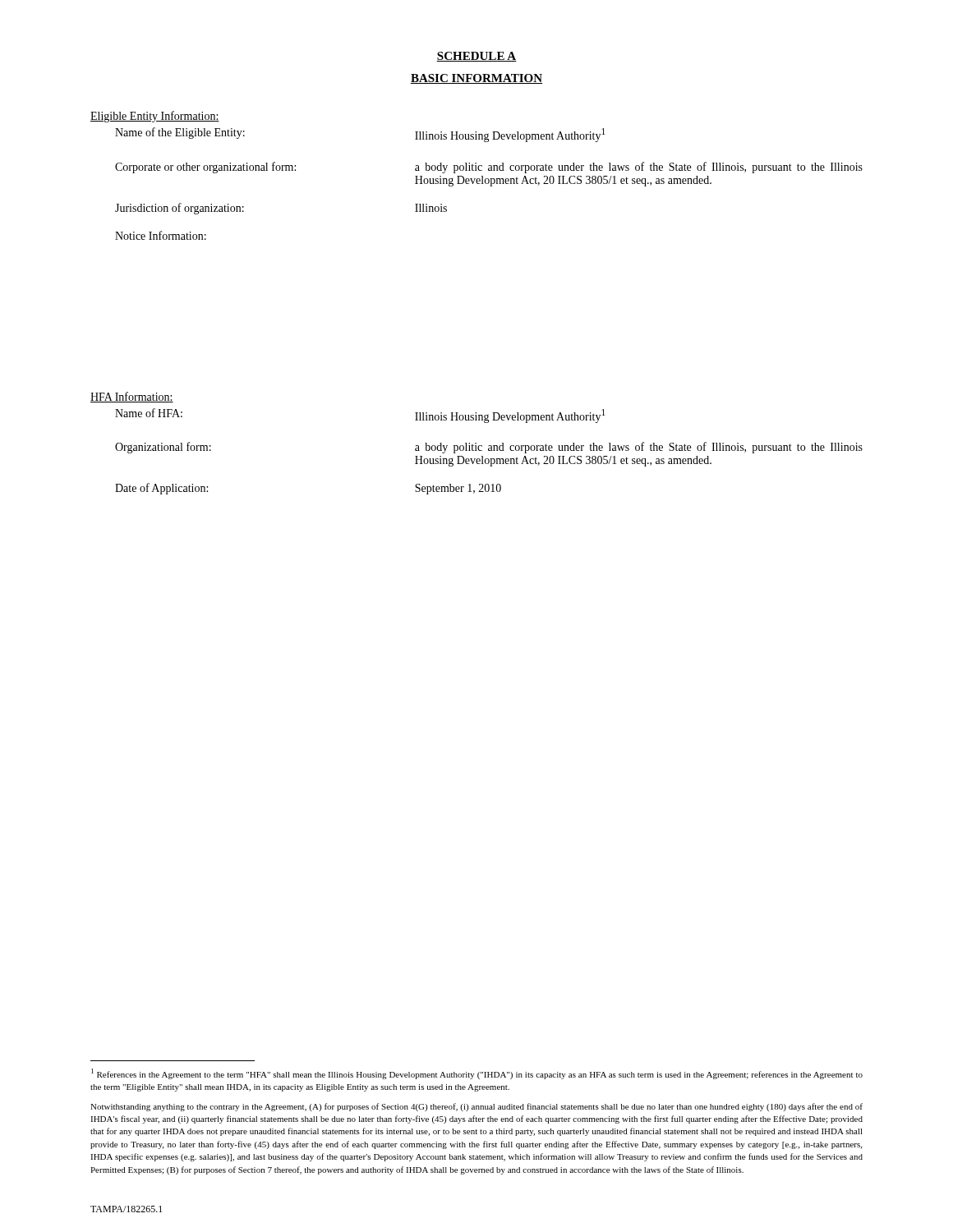Point to the region starting "Eligible Entity Information:"
This screenshot has height=1232, width=953.
tap(155, 116)
